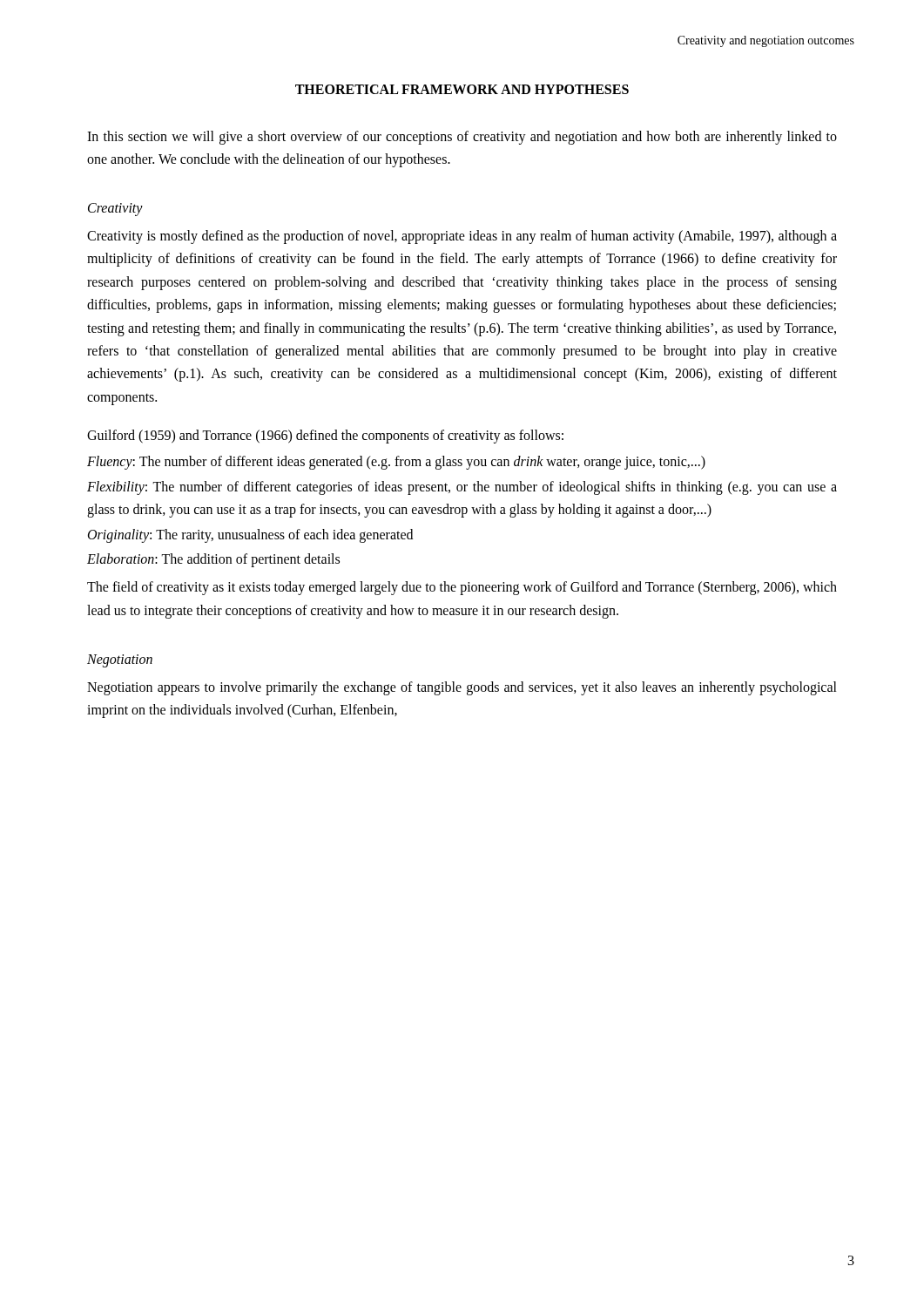This screenshot has width=924, height=1307.
Task: Navigate to the block starting "Elaboration: The addition of"
Action: [x=214, y=559]
